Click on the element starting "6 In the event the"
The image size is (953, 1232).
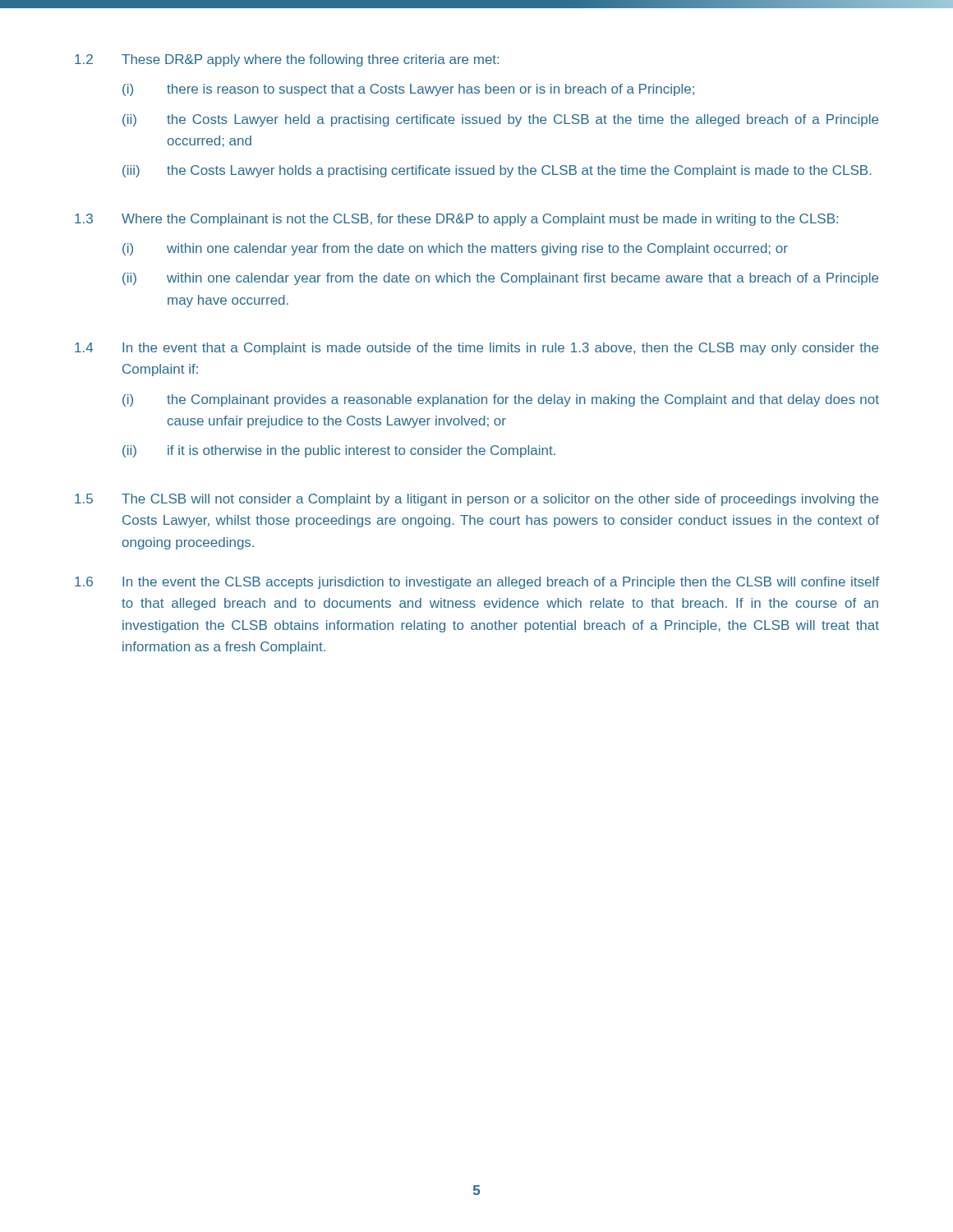(476, 615)
